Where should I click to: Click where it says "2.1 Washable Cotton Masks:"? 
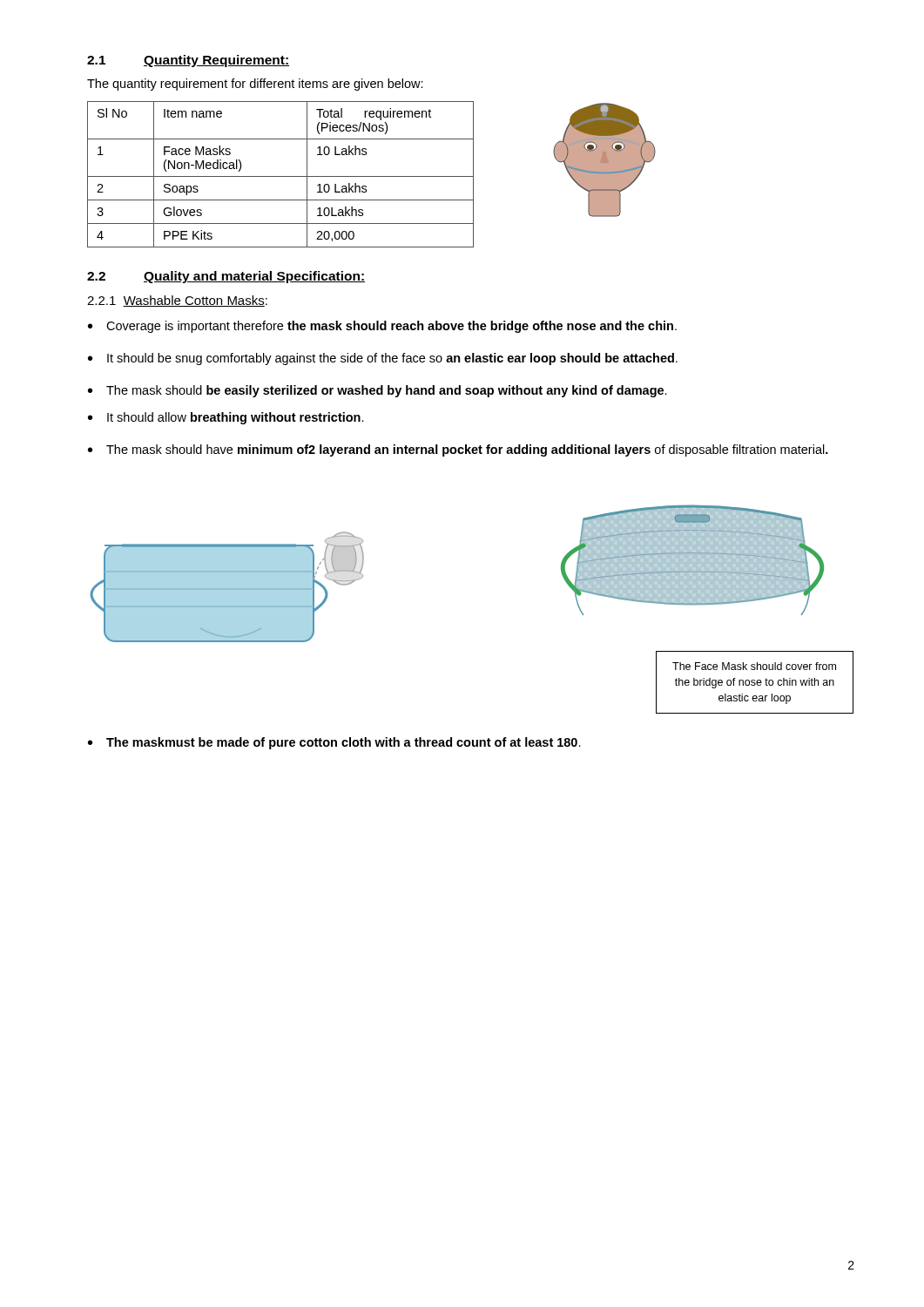click(x=178, y=300)
